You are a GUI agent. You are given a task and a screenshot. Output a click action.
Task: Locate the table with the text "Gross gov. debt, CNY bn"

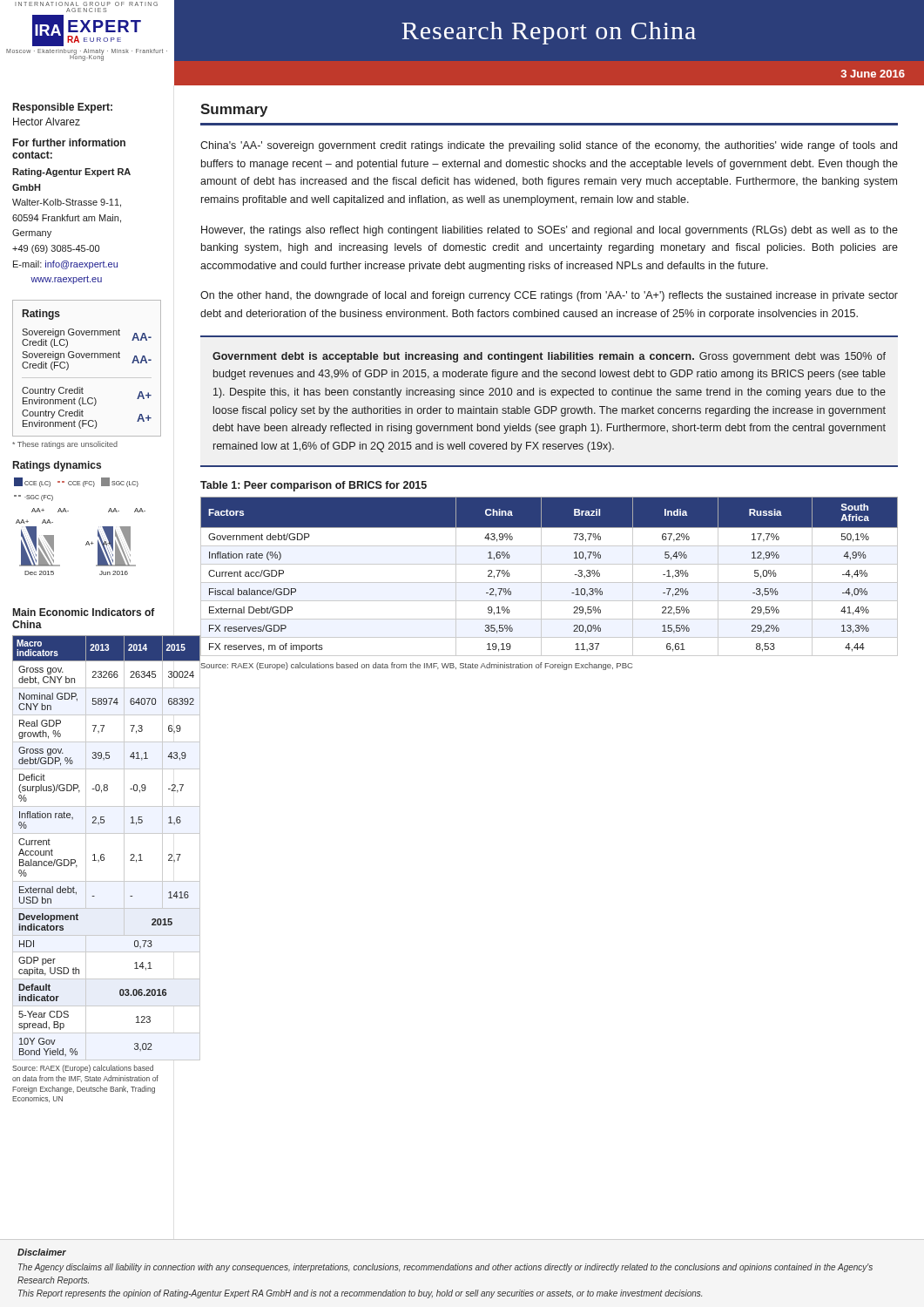[x=87, y=848]
